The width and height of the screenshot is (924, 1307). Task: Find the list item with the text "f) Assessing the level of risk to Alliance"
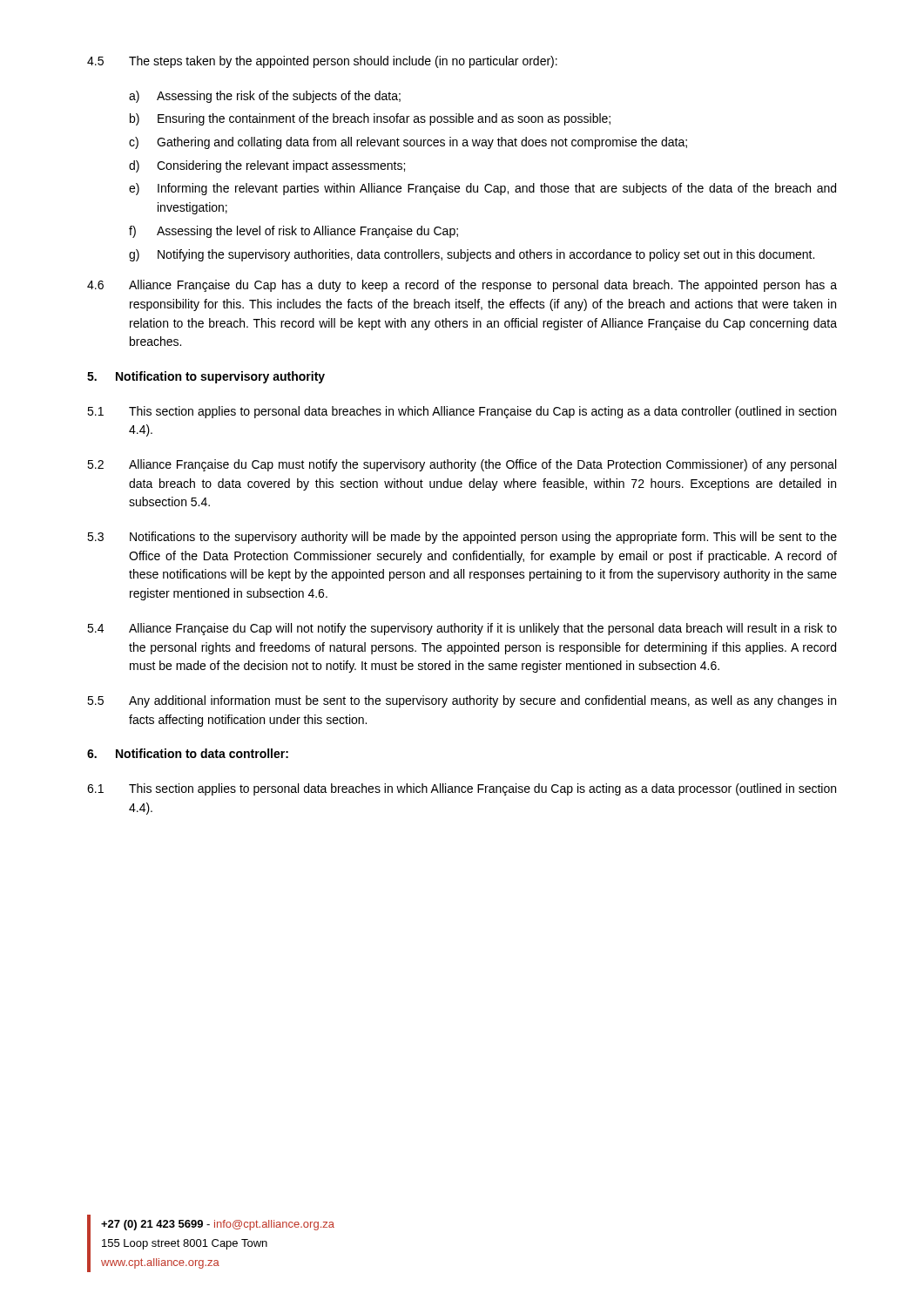pyautogui.click(x=293, y=232)
